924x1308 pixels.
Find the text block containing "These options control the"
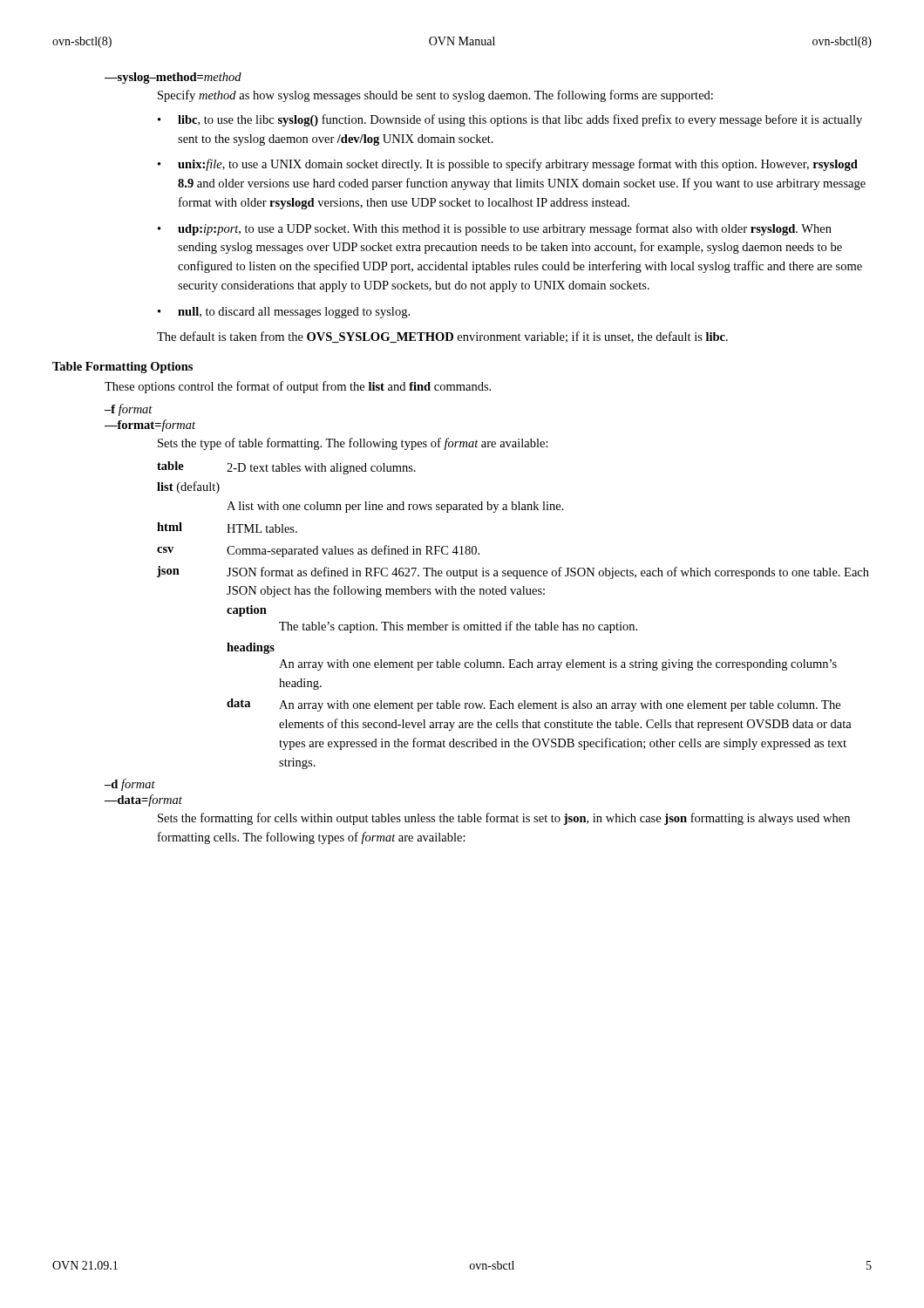point(298,386)
